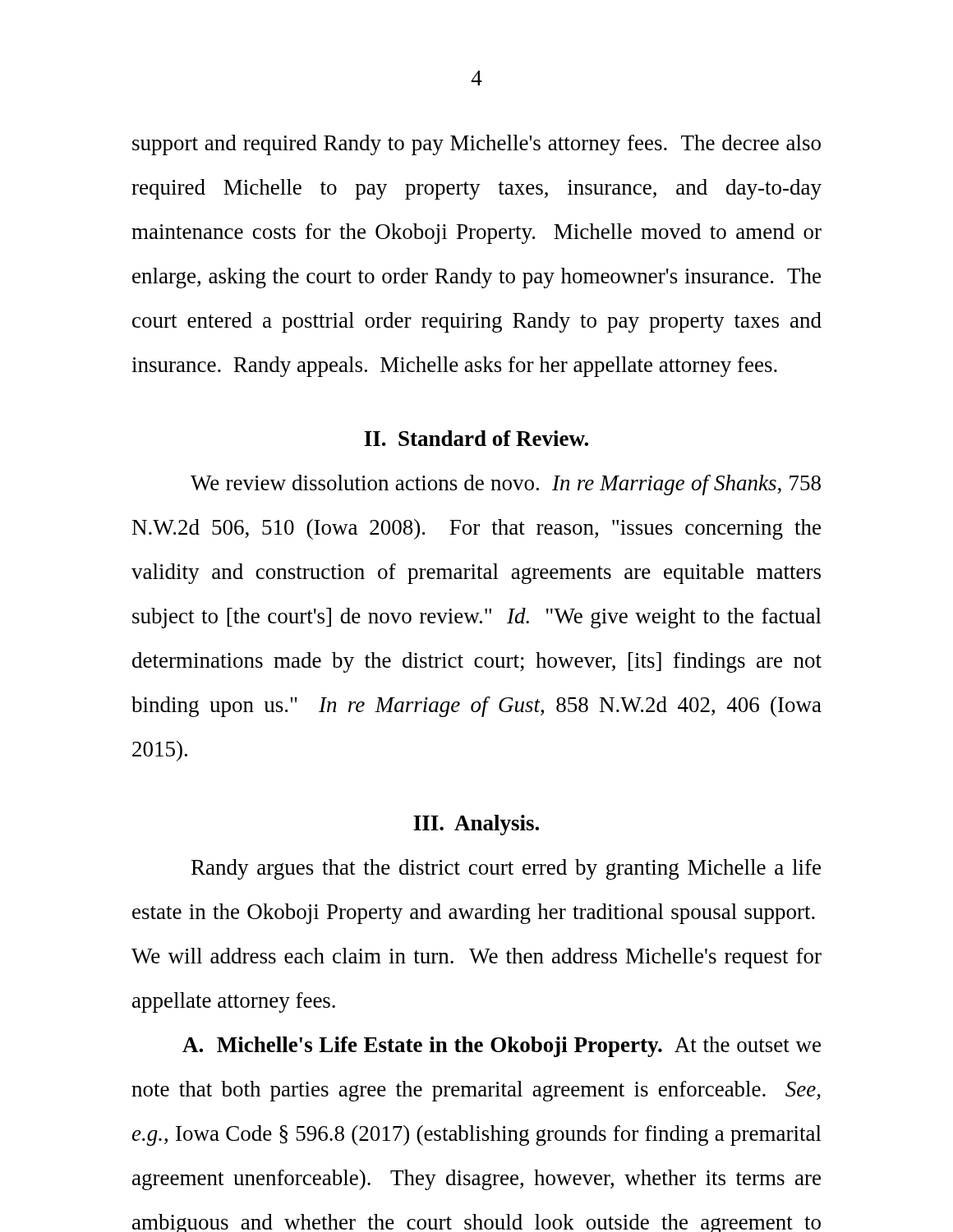The height and width of the screenshot is (1232, 953).
Task: Find the text block that says "Randy argues that"
Action: tap(506, 869)
